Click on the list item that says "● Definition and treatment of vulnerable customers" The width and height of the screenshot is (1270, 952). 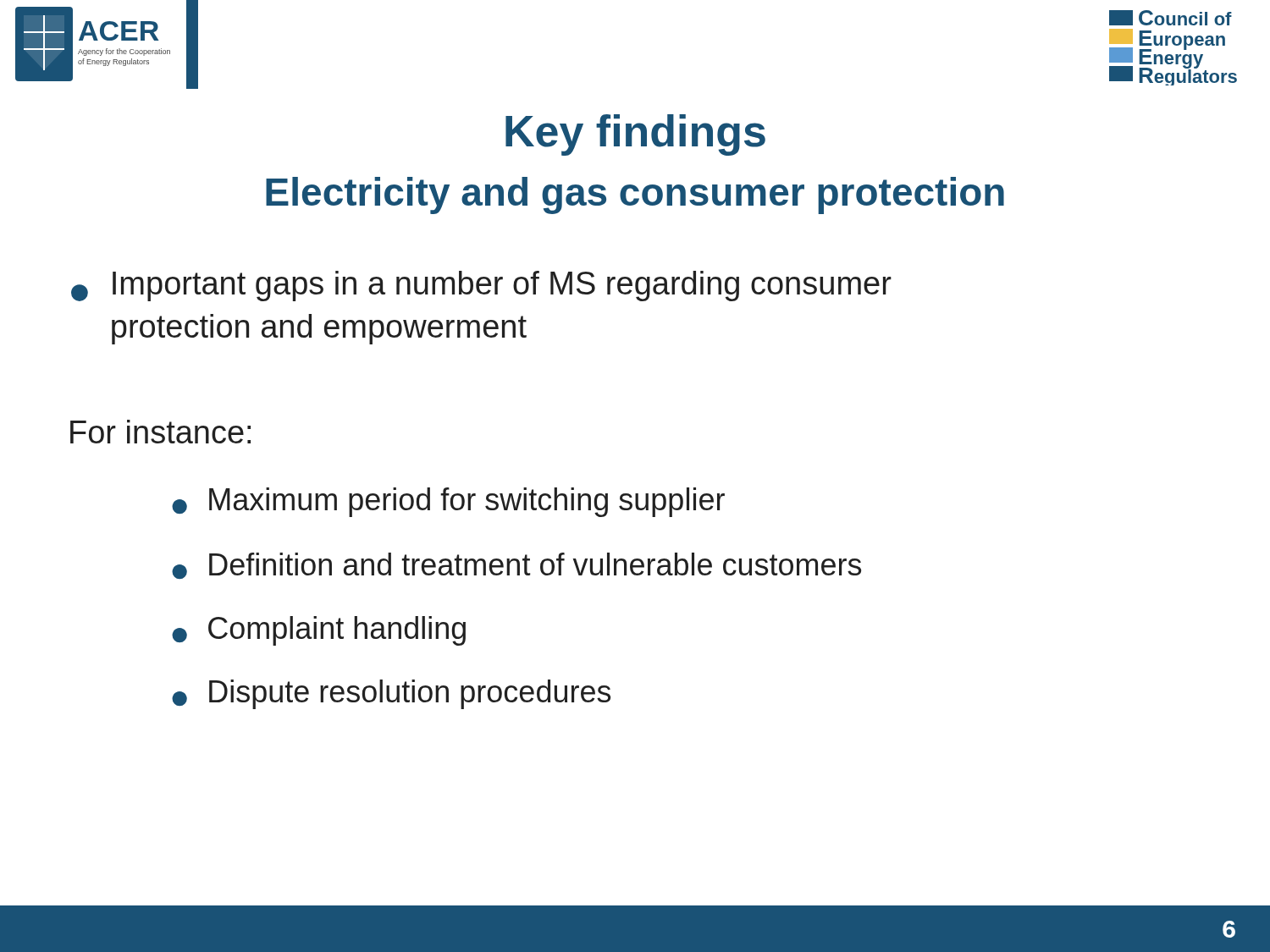coord(516,569)
